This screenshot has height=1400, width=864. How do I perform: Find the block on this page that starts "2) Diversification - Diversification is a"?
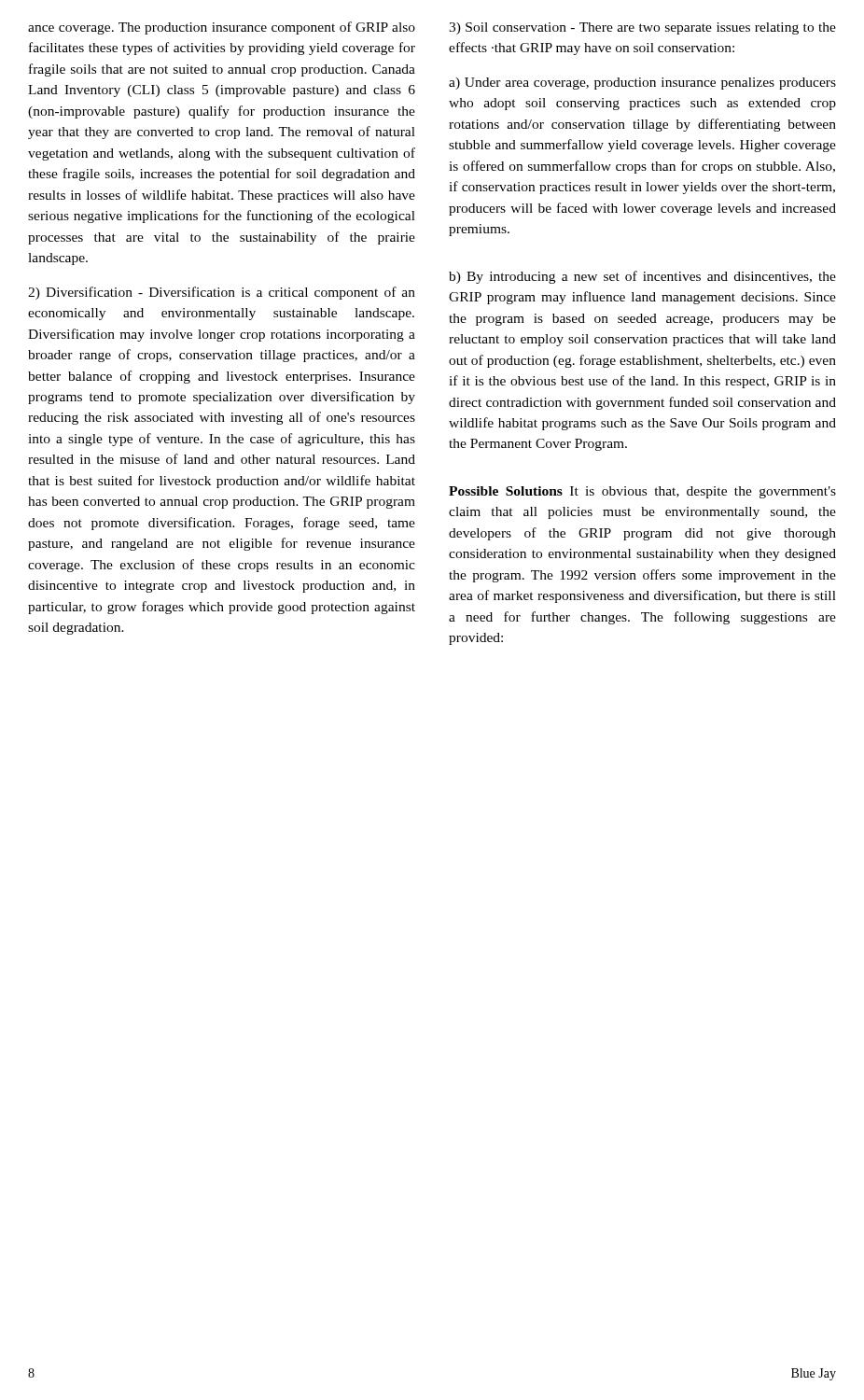click(x=222, y=460)
